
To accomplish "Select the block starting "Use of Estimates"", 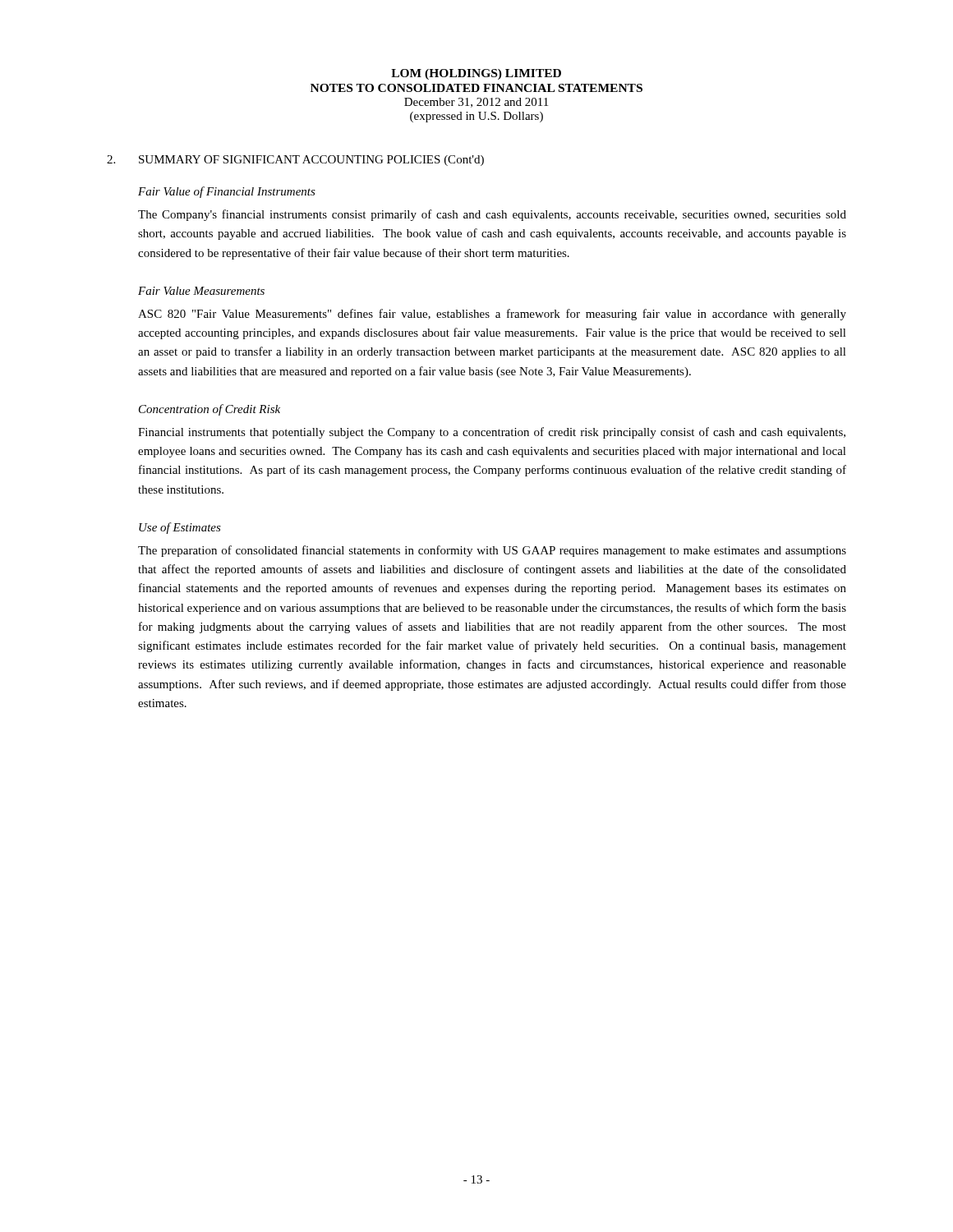I will [x=179, y=527].
